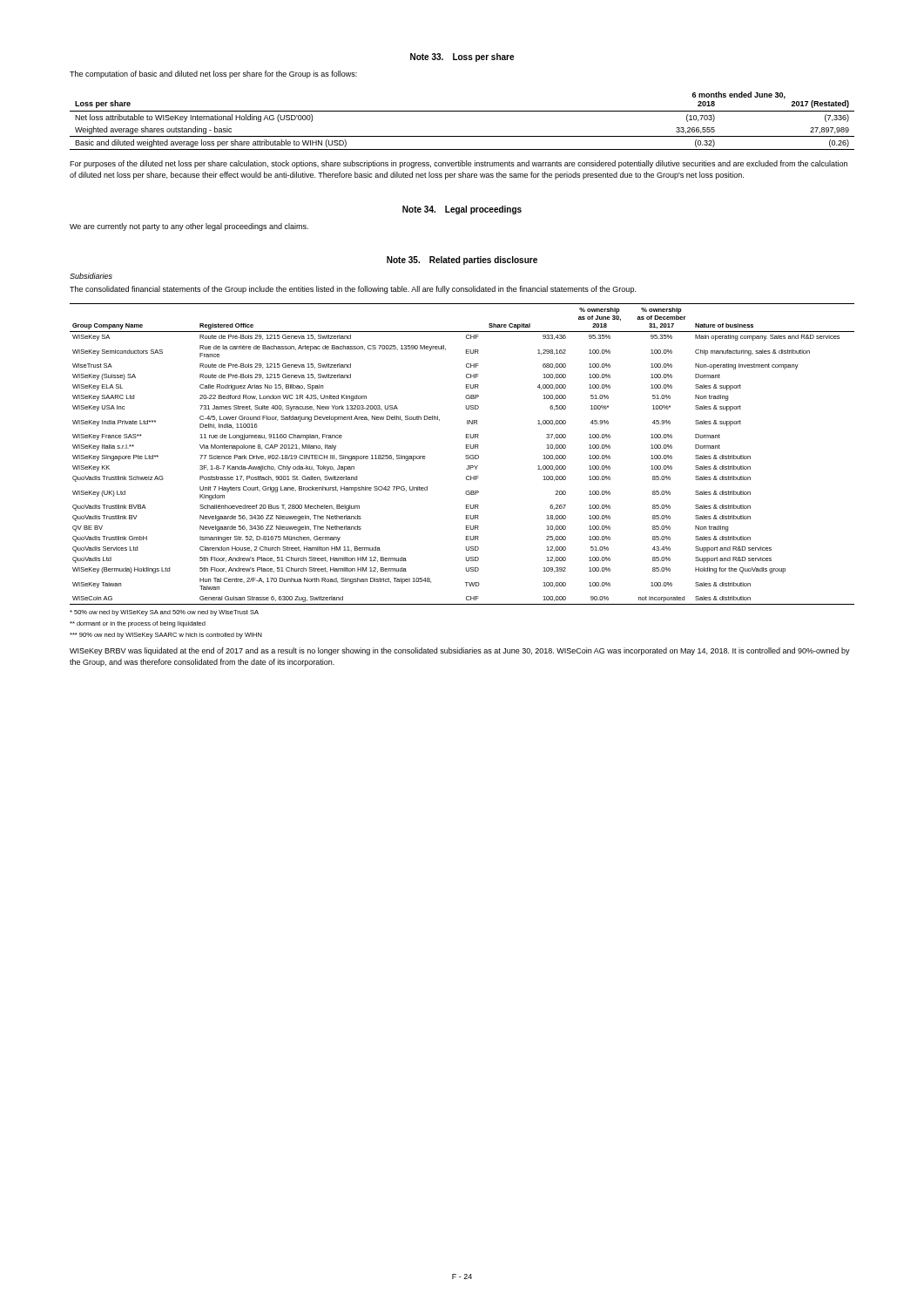Select the text starting "For purposes of the diluted"
Screen dimensions: 1307x924
pos(459,169)
